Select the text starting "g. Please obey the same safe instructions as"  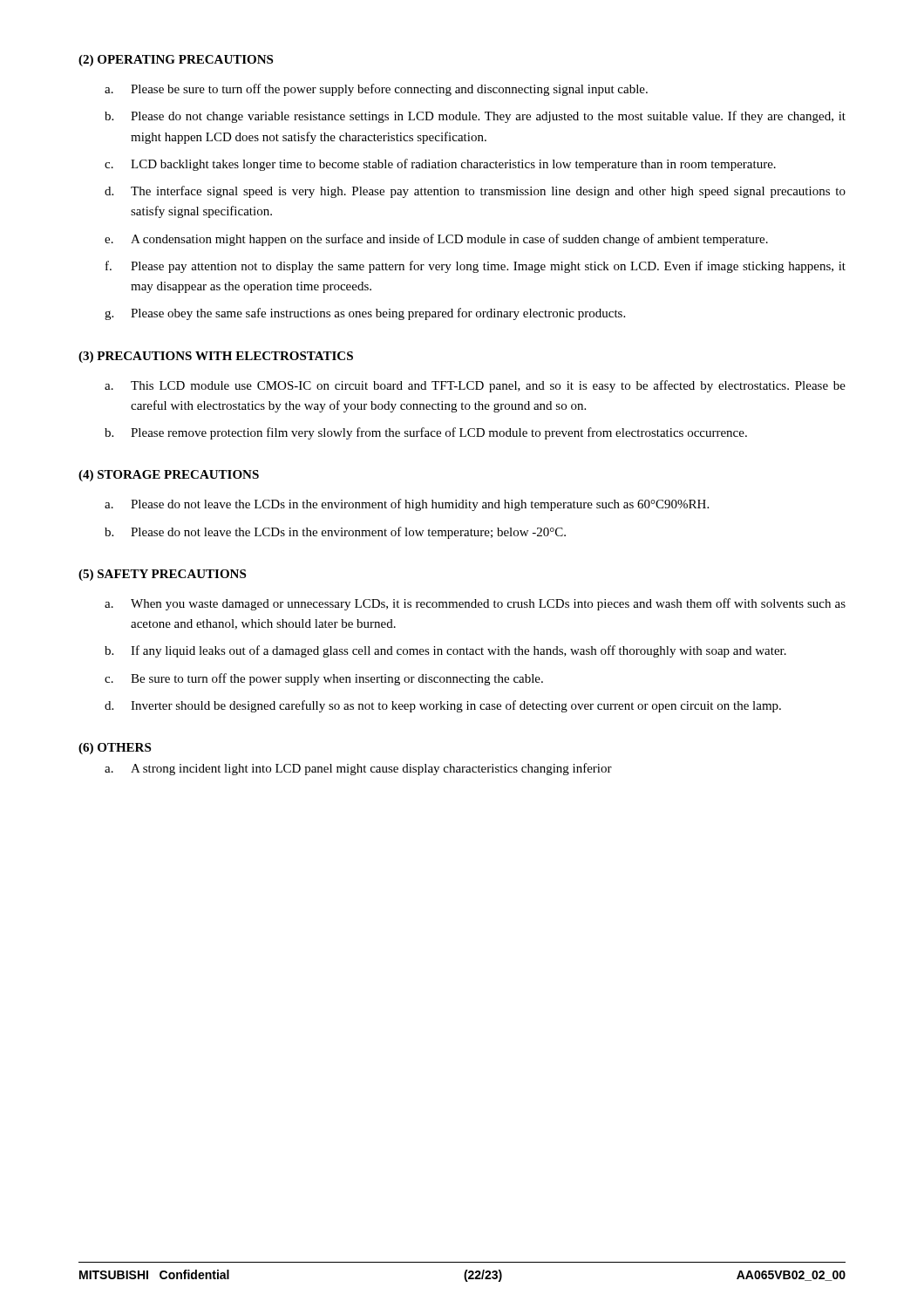(475, 314)
